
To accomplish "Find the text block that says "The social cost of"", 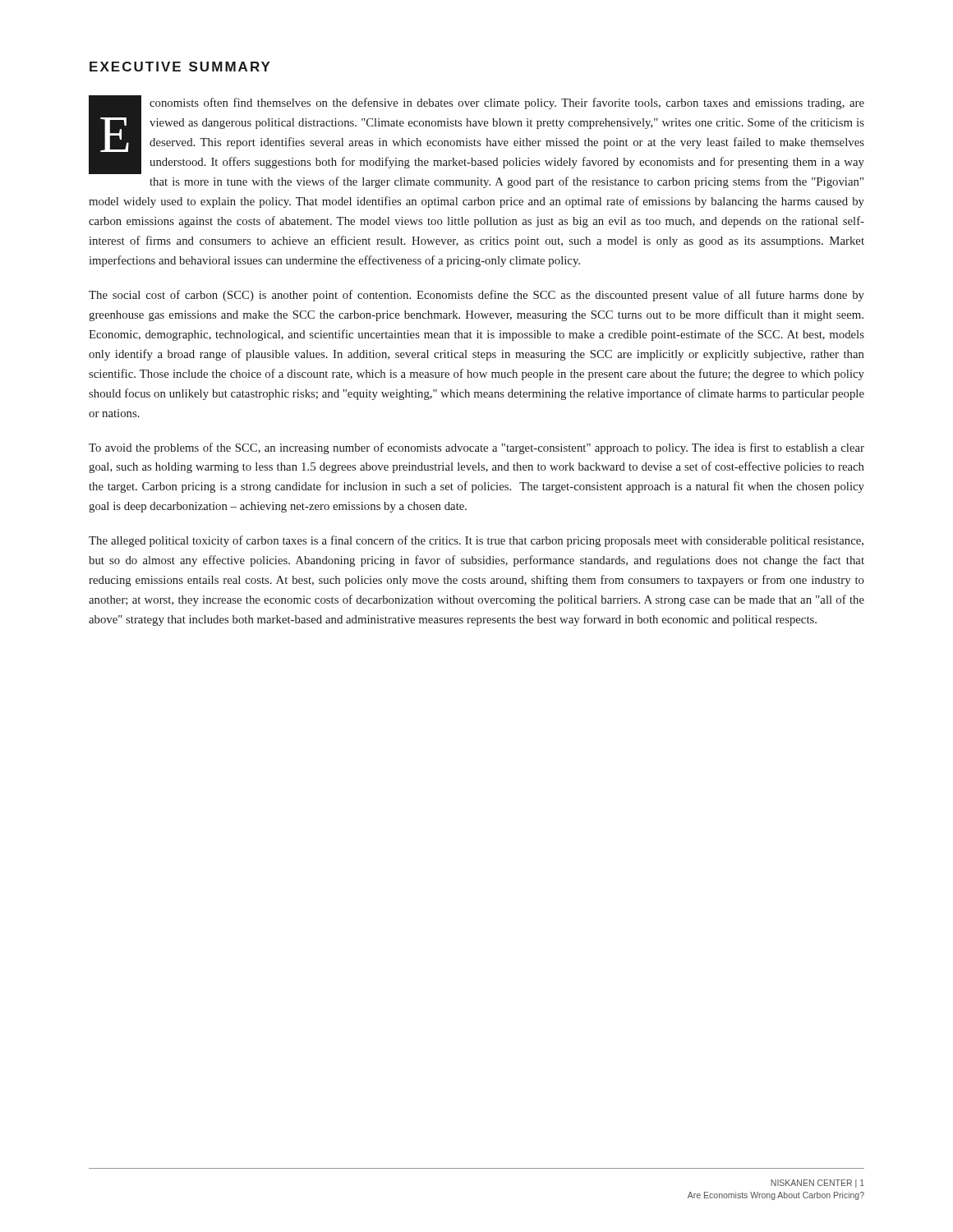I will click(476, 354).
